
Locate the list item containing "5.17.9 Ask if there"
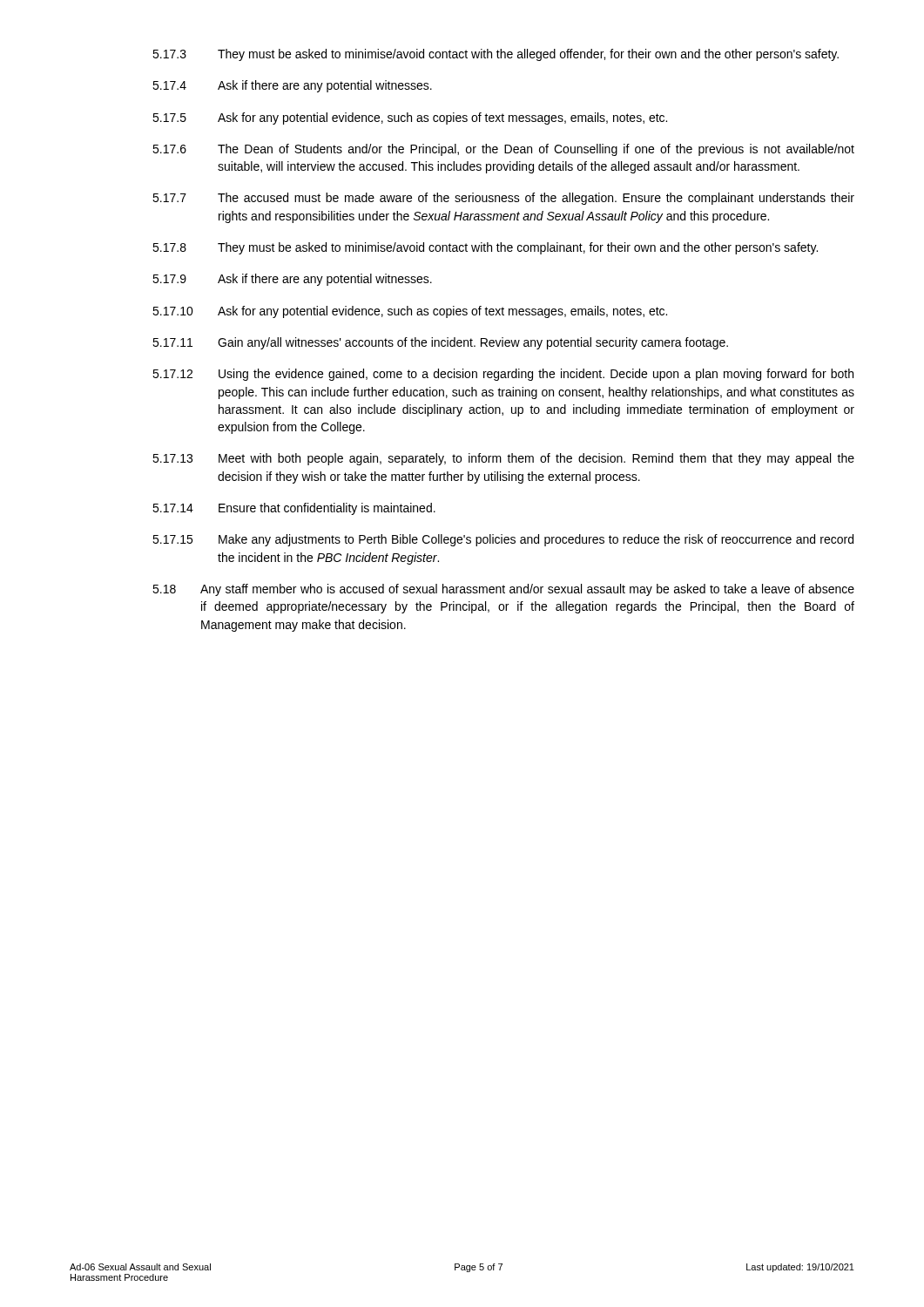[292, 280]
